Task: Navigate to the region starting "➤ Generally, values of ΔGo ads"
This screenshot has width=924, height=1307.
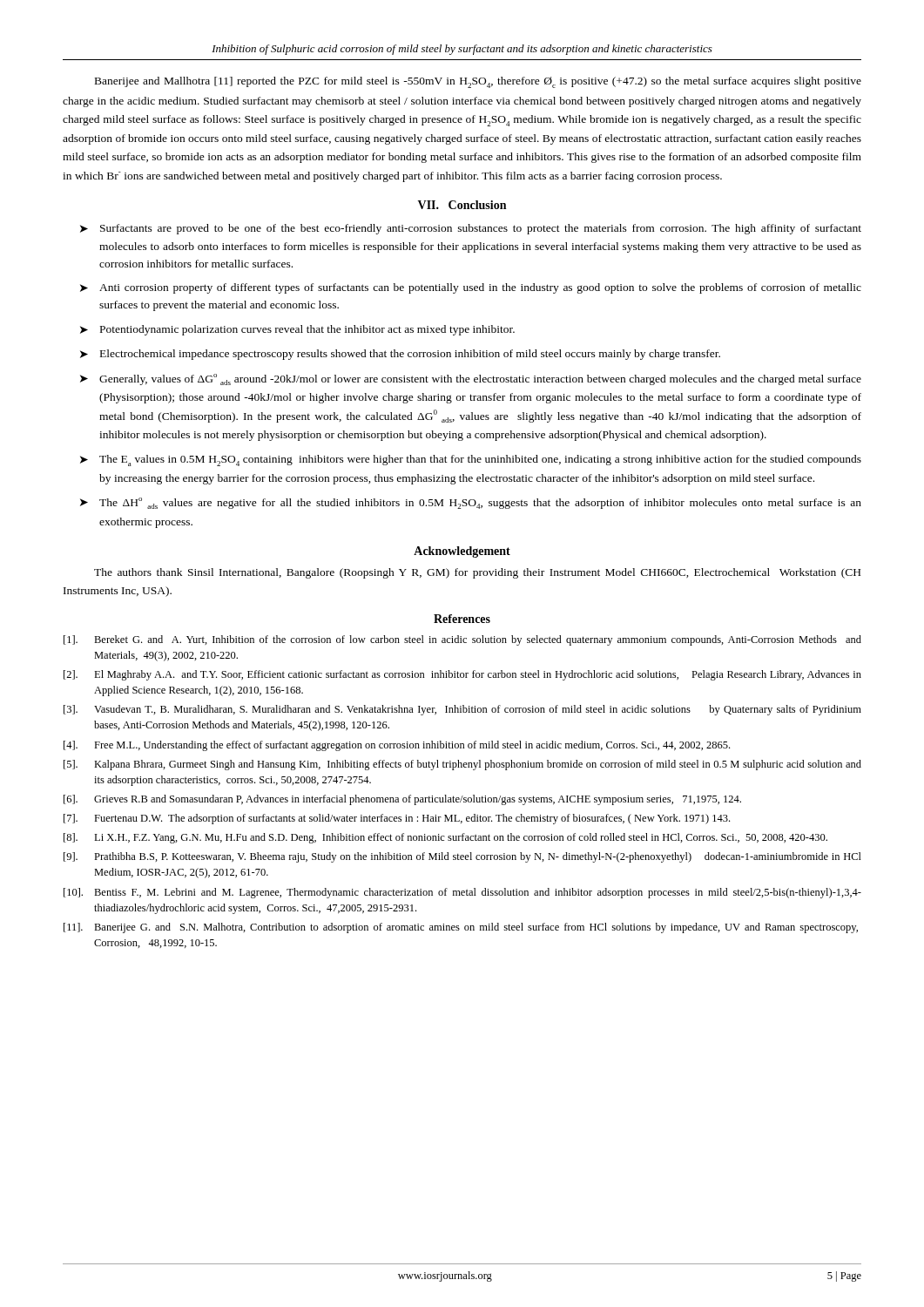Action: tap(470, 407)
